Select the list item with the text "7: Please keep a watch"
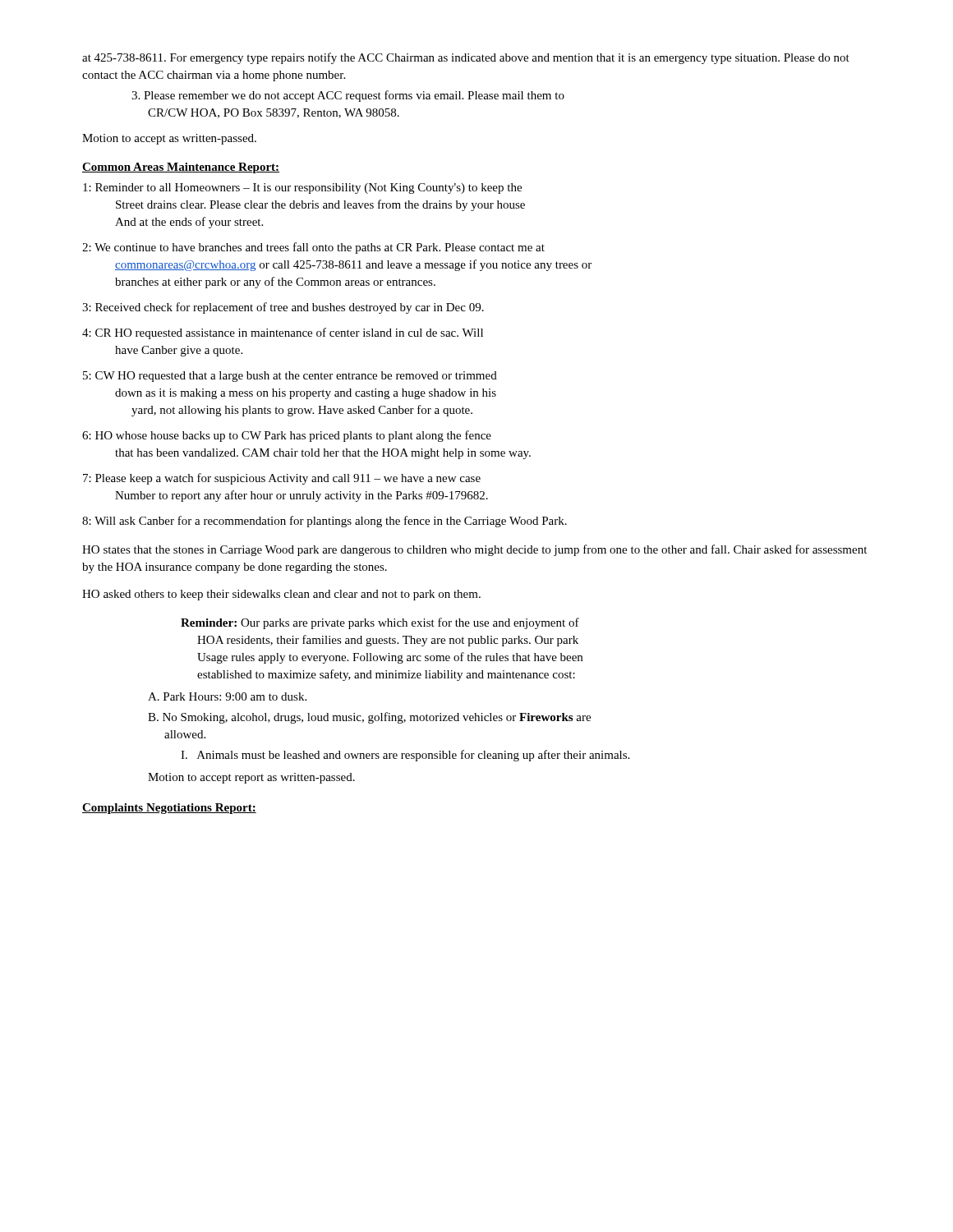The image size is (953, 1232). click(285, 488)
